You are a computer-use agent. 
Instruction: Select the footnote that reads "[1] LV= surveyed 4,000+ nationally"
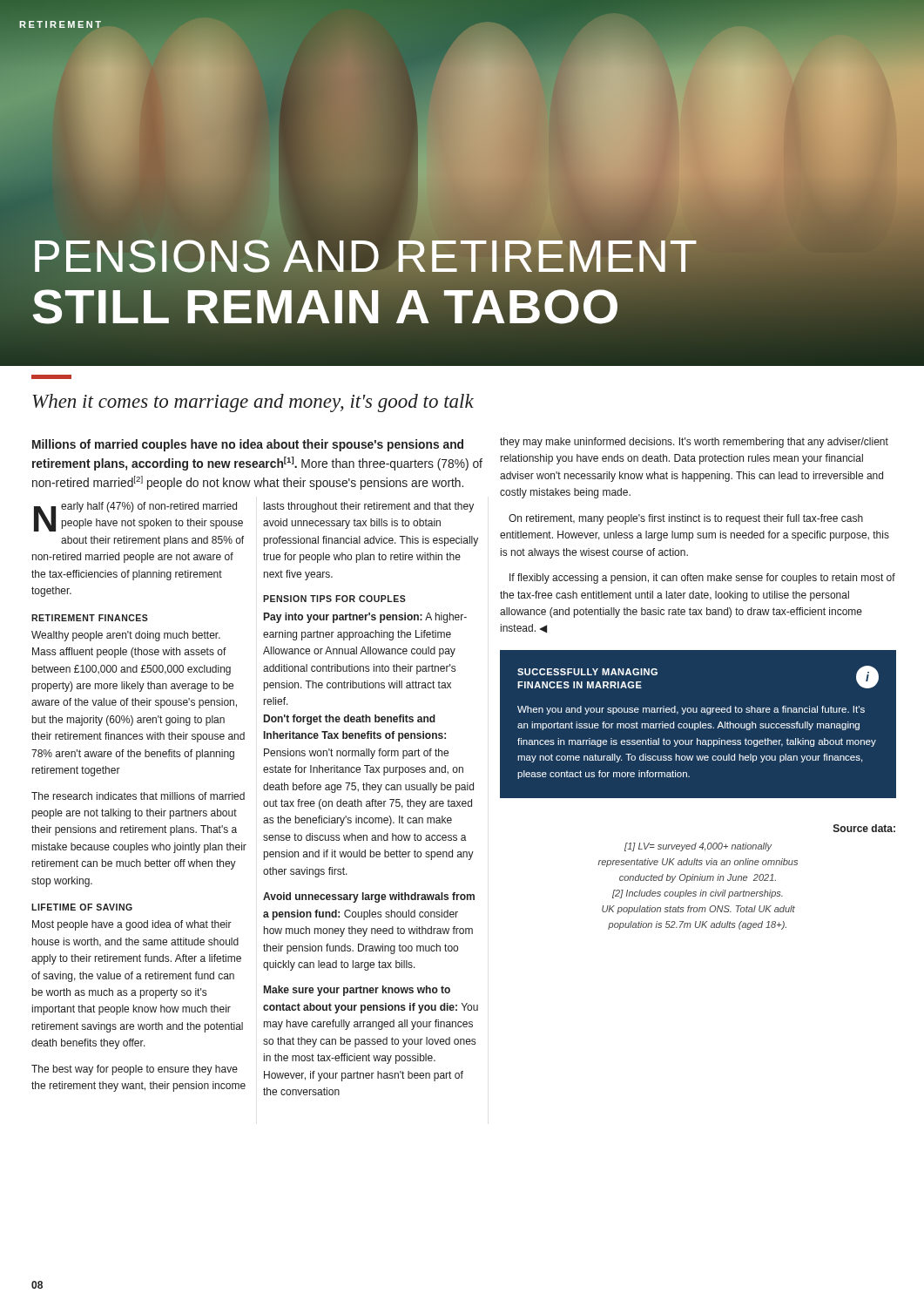point(698,885)
